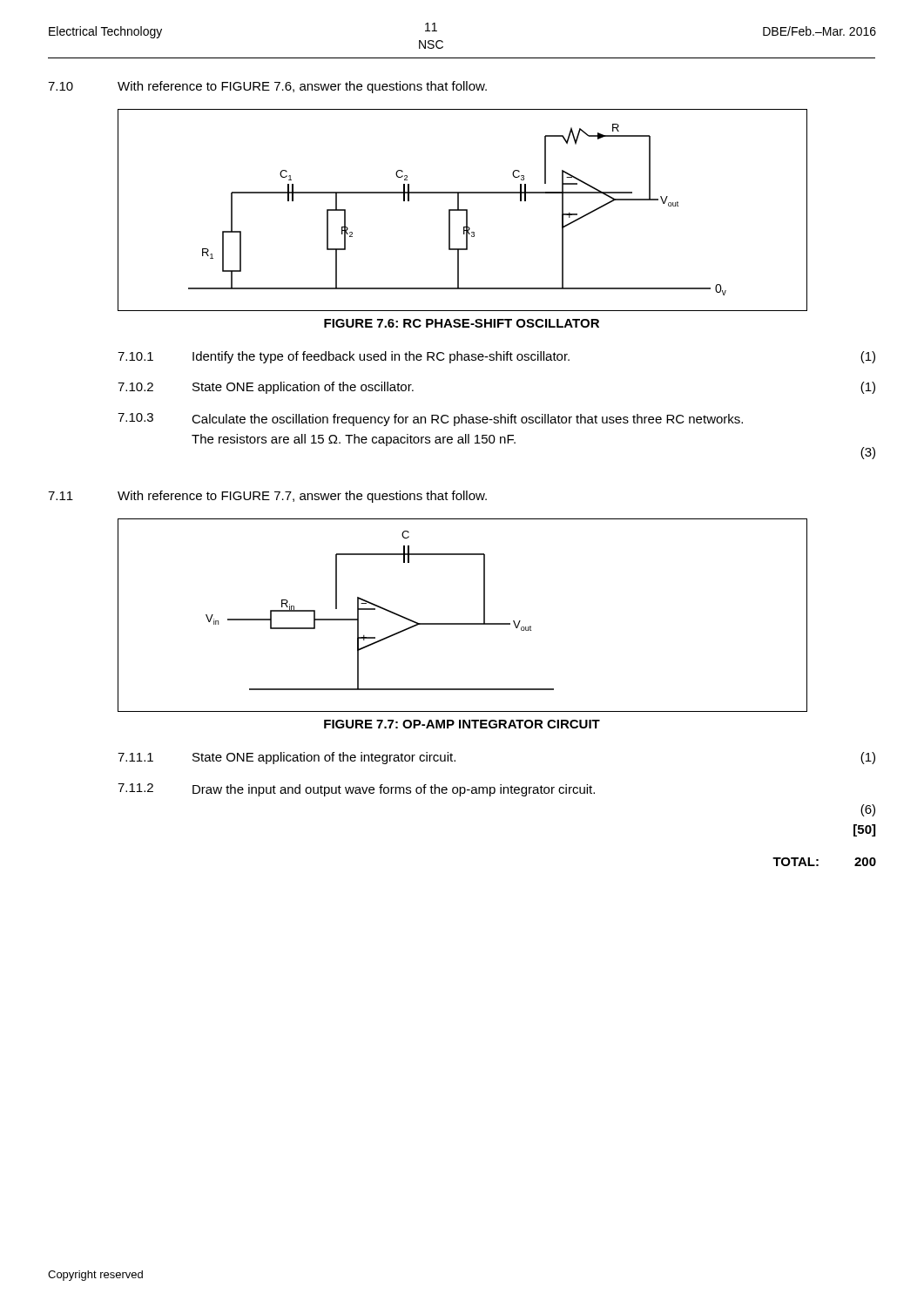The width and height of the screenshot is (924, 1307).
Task: Point to "FIGURE 7.7: OP-AMP INTEGRATOR CIRCUIT"
Action: click(462, 724)
